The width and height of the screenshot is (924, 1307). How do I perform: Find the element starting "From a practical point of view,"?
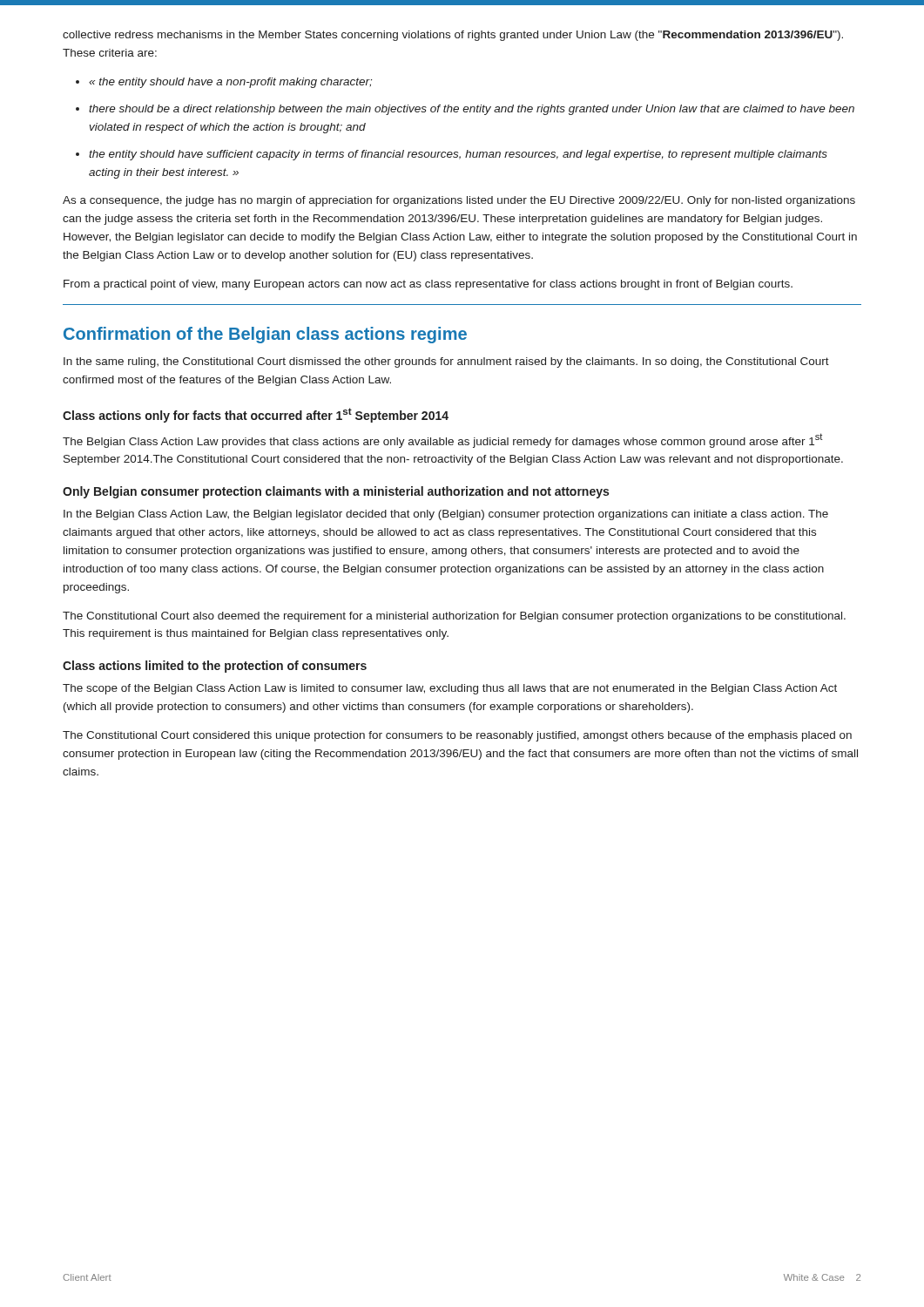coord(428,284)
